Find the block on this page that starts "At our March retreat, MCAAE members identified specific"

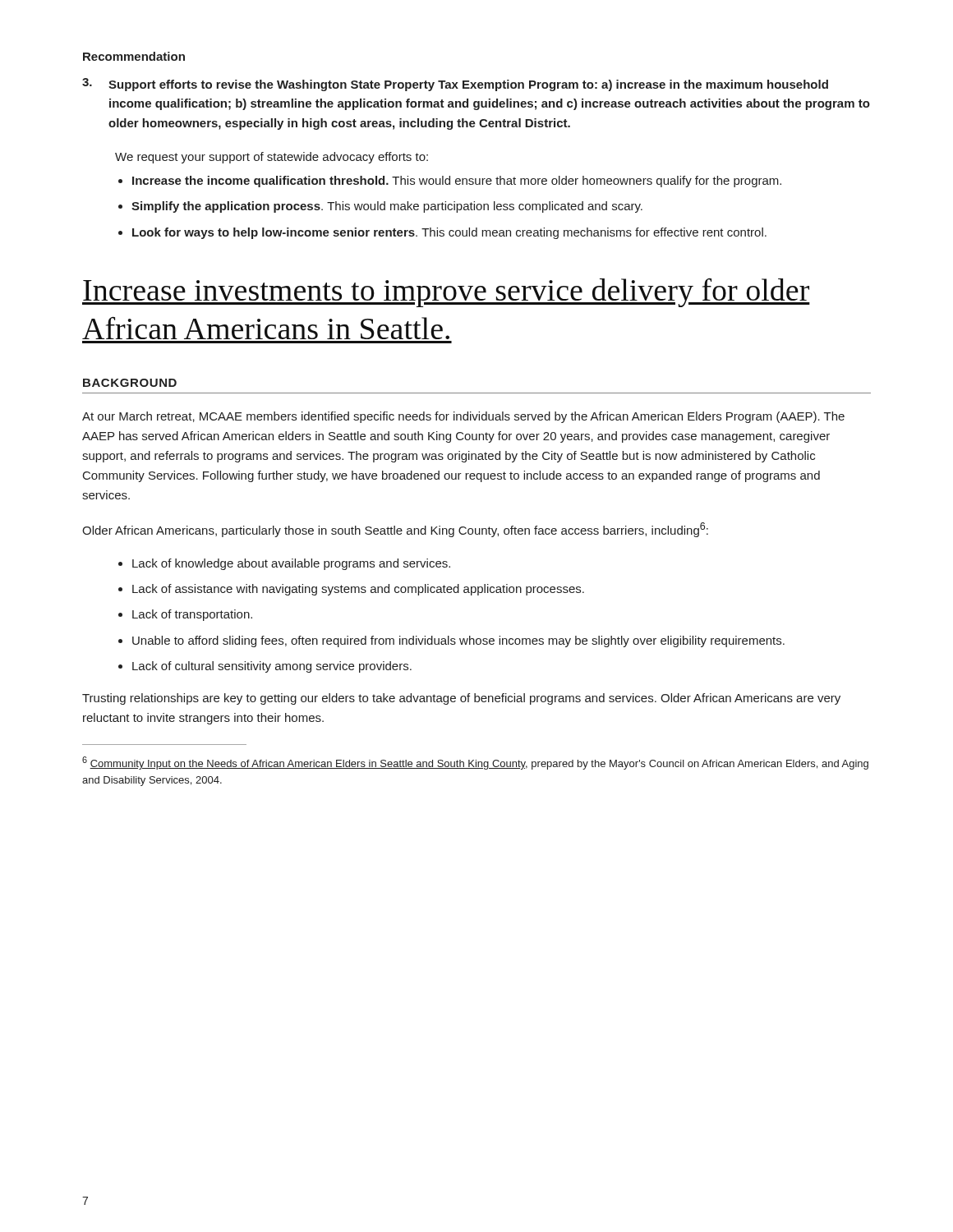coord(464,455)
